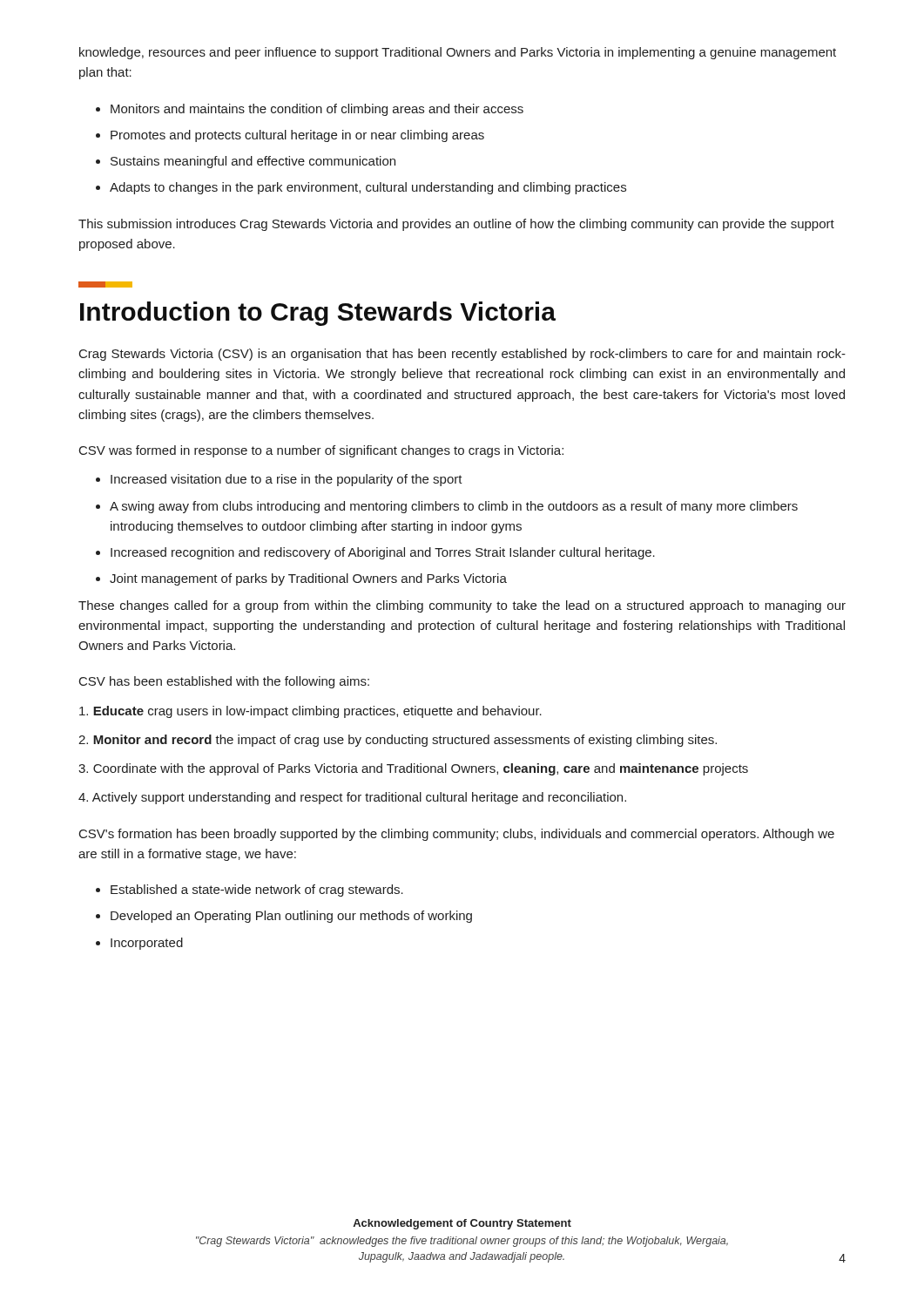
Task: Find the region starting "Increased recognition and rediscovery of Aboriginal and Torres"
Action: tap(383, 552)
